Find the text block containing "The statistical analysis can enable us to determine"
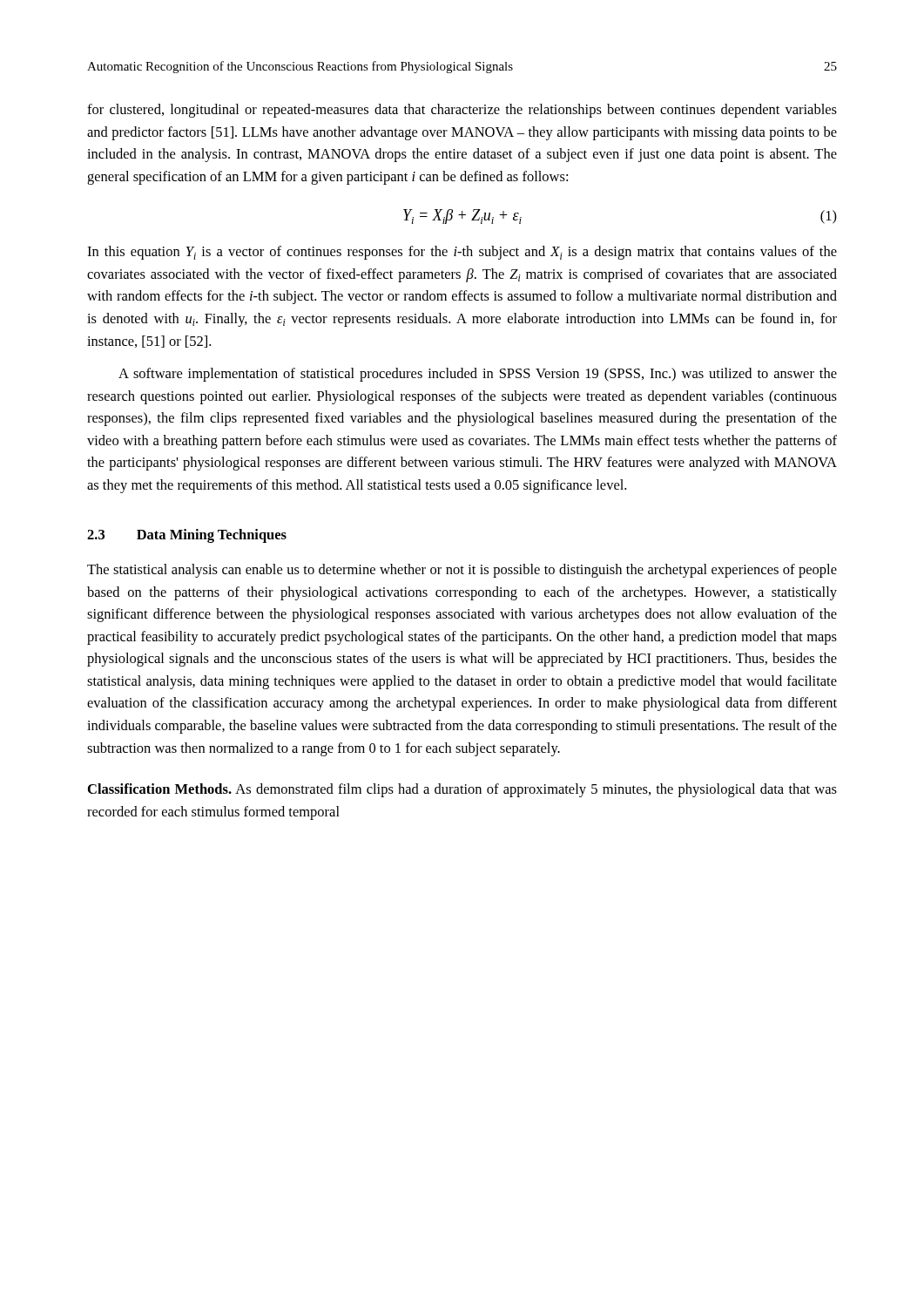 click(462, 659)
